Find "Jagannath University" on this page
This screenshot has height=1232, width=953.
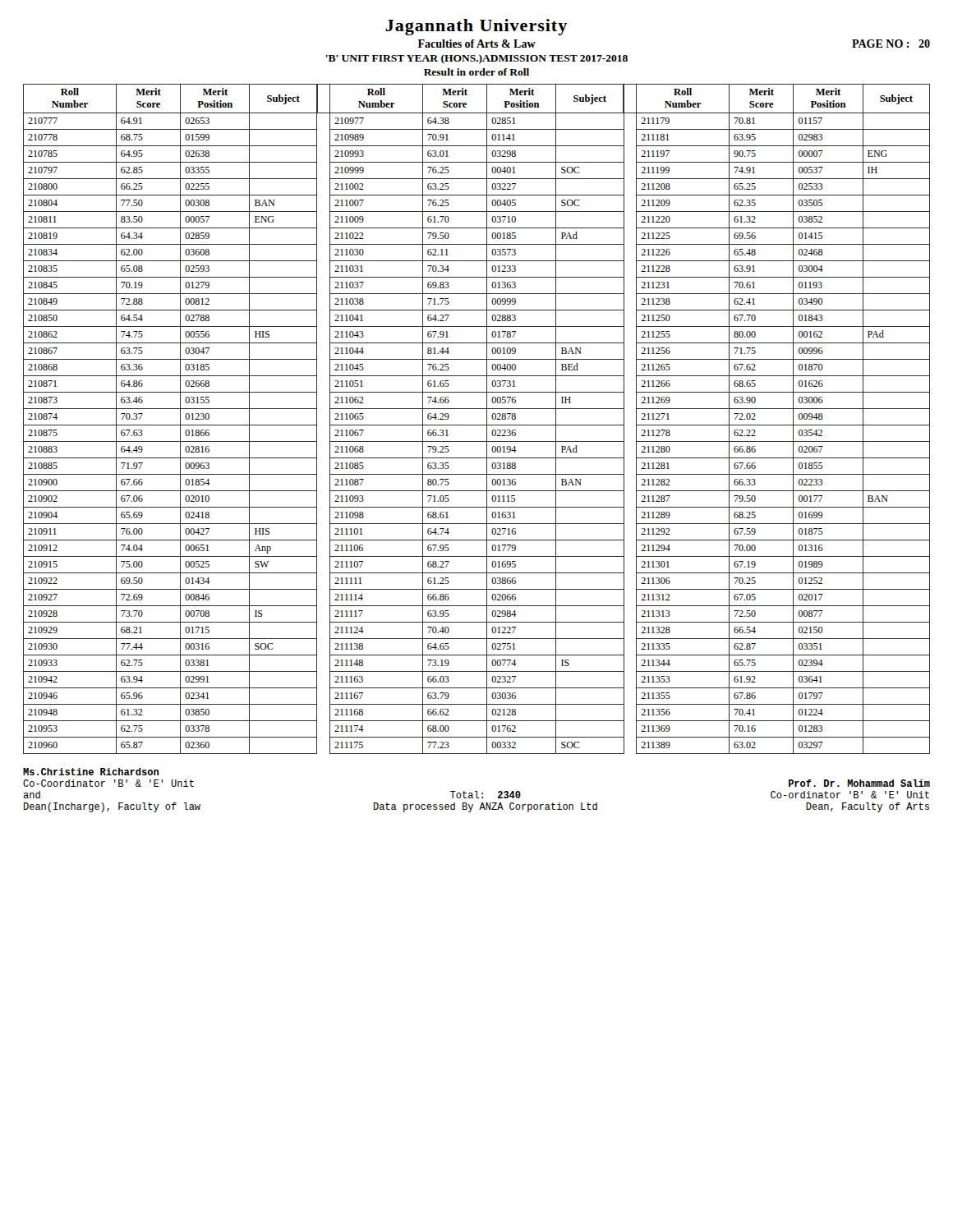[x=476, y=25]
